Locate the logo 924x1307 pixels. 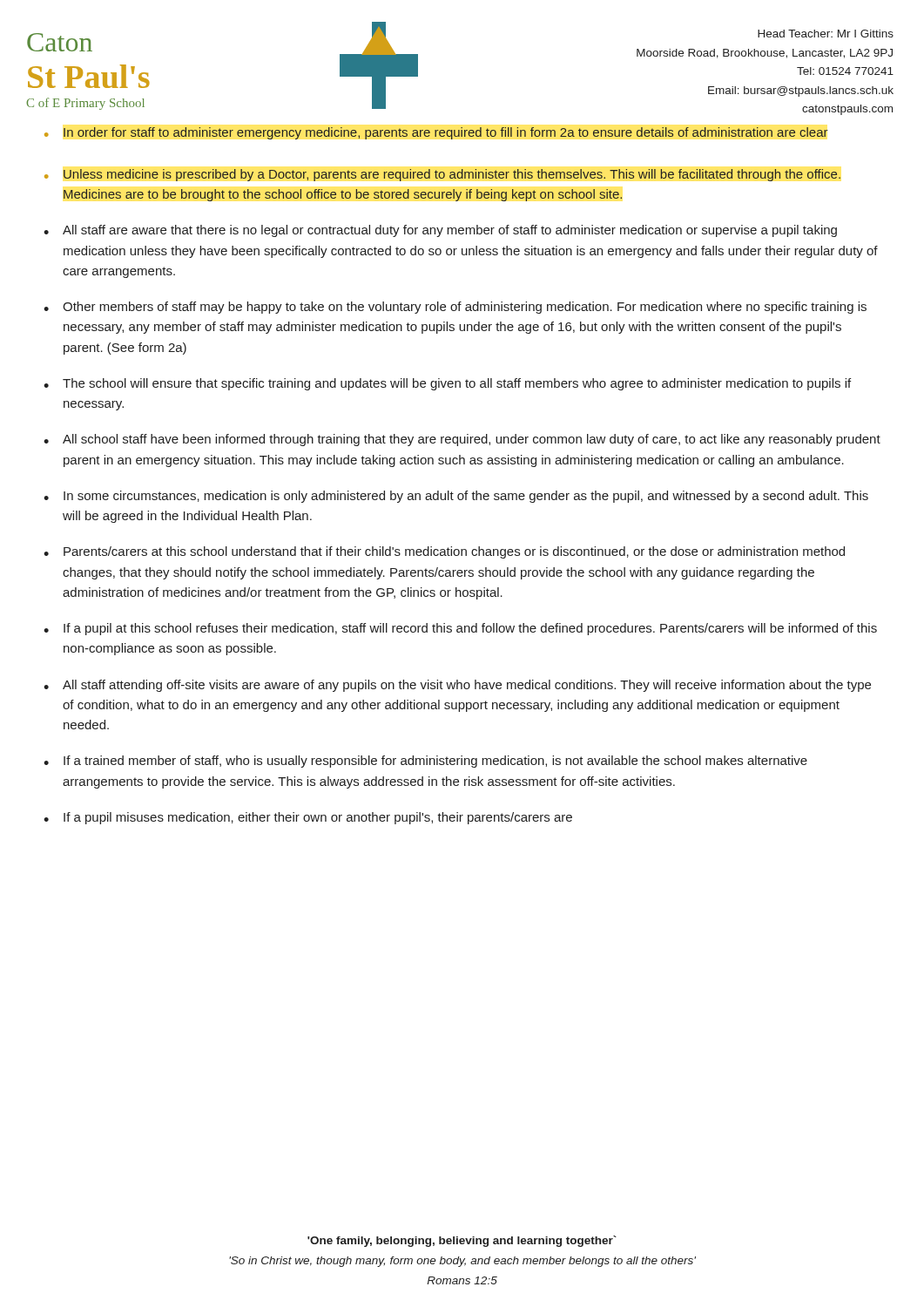pos(88,69)
